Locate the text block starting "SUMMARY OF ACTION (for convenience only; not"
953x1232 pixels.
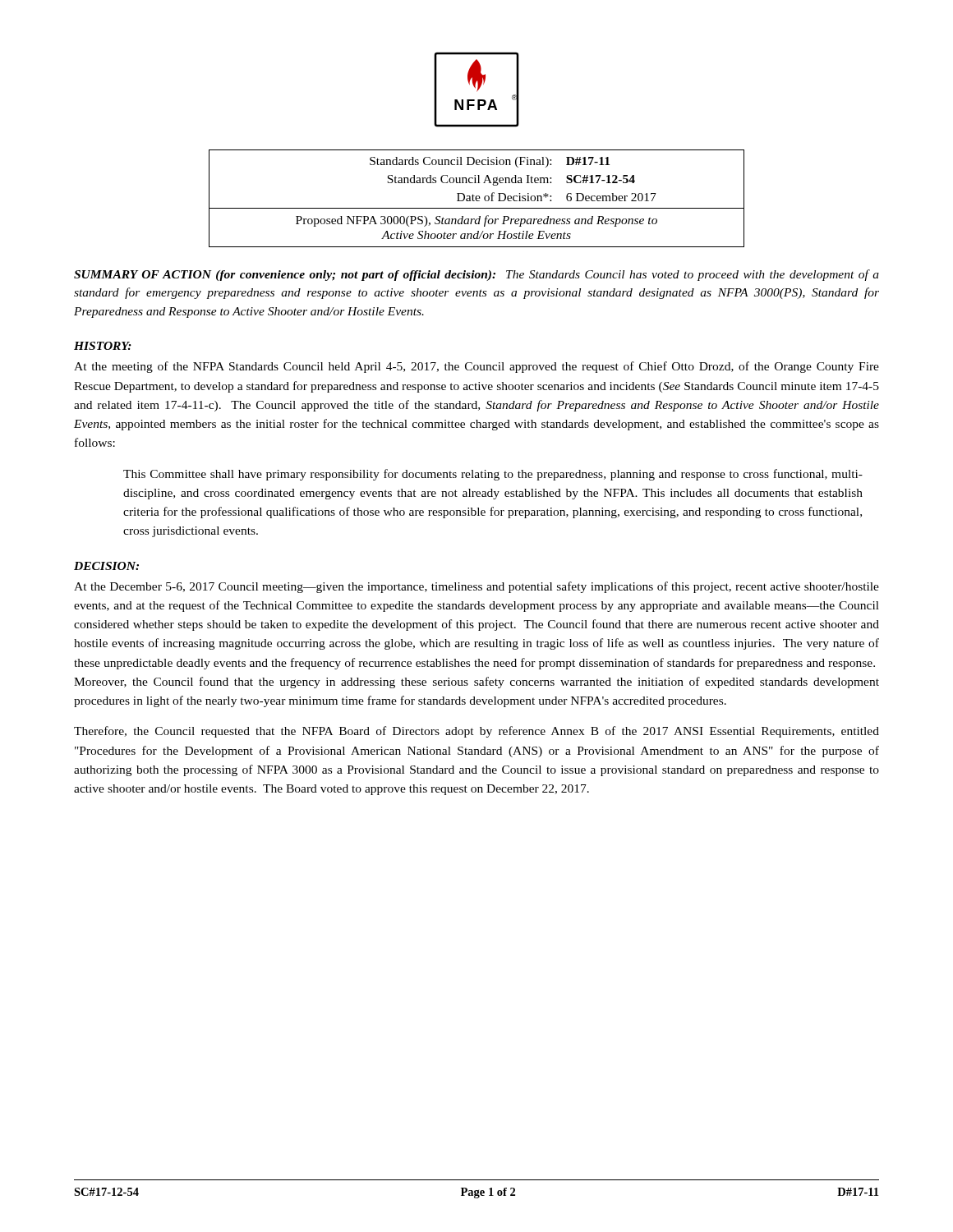(476, 292)
